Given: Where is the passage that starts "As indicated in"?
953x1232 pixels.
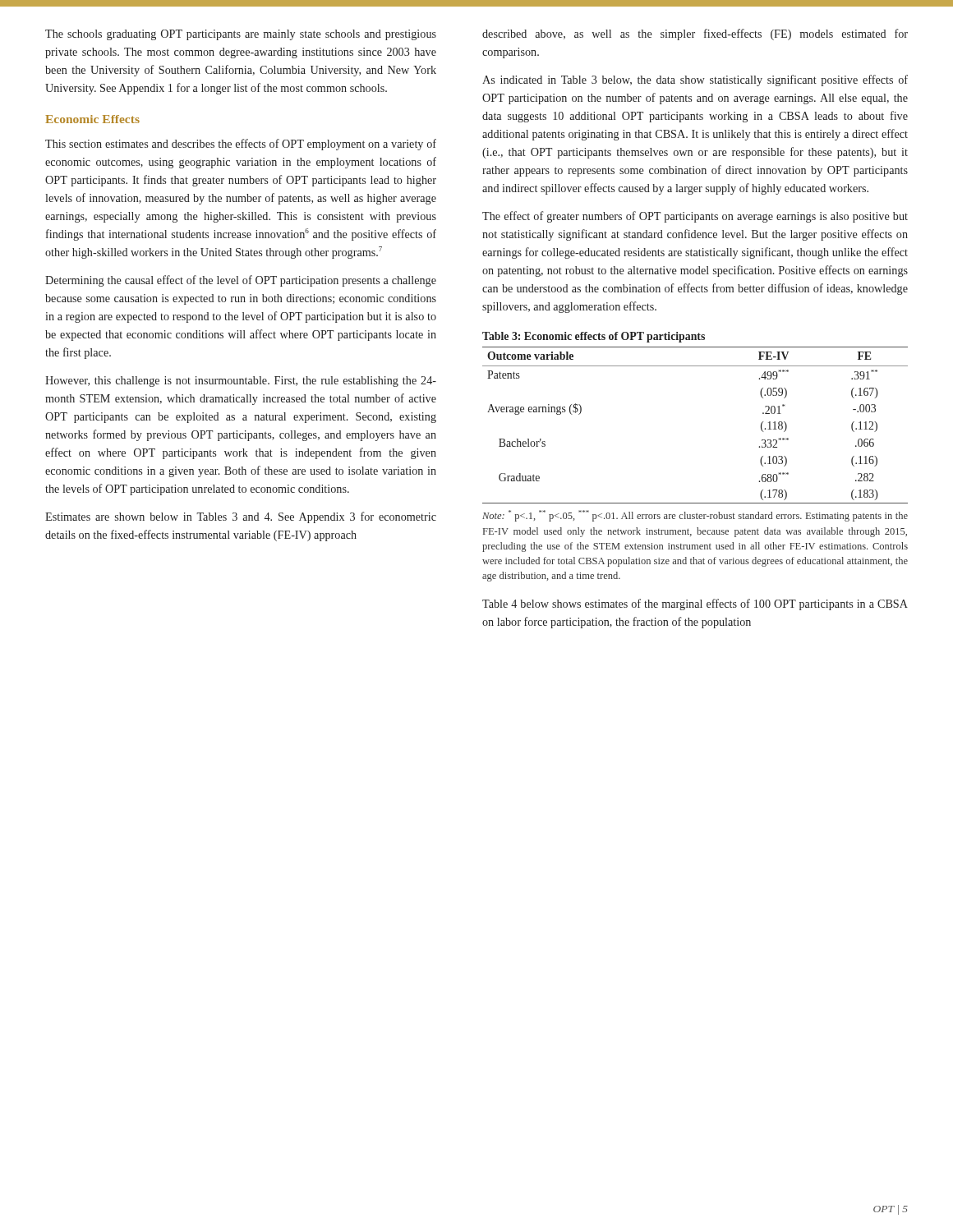Looking at the screenshot, I should (695, 134).
